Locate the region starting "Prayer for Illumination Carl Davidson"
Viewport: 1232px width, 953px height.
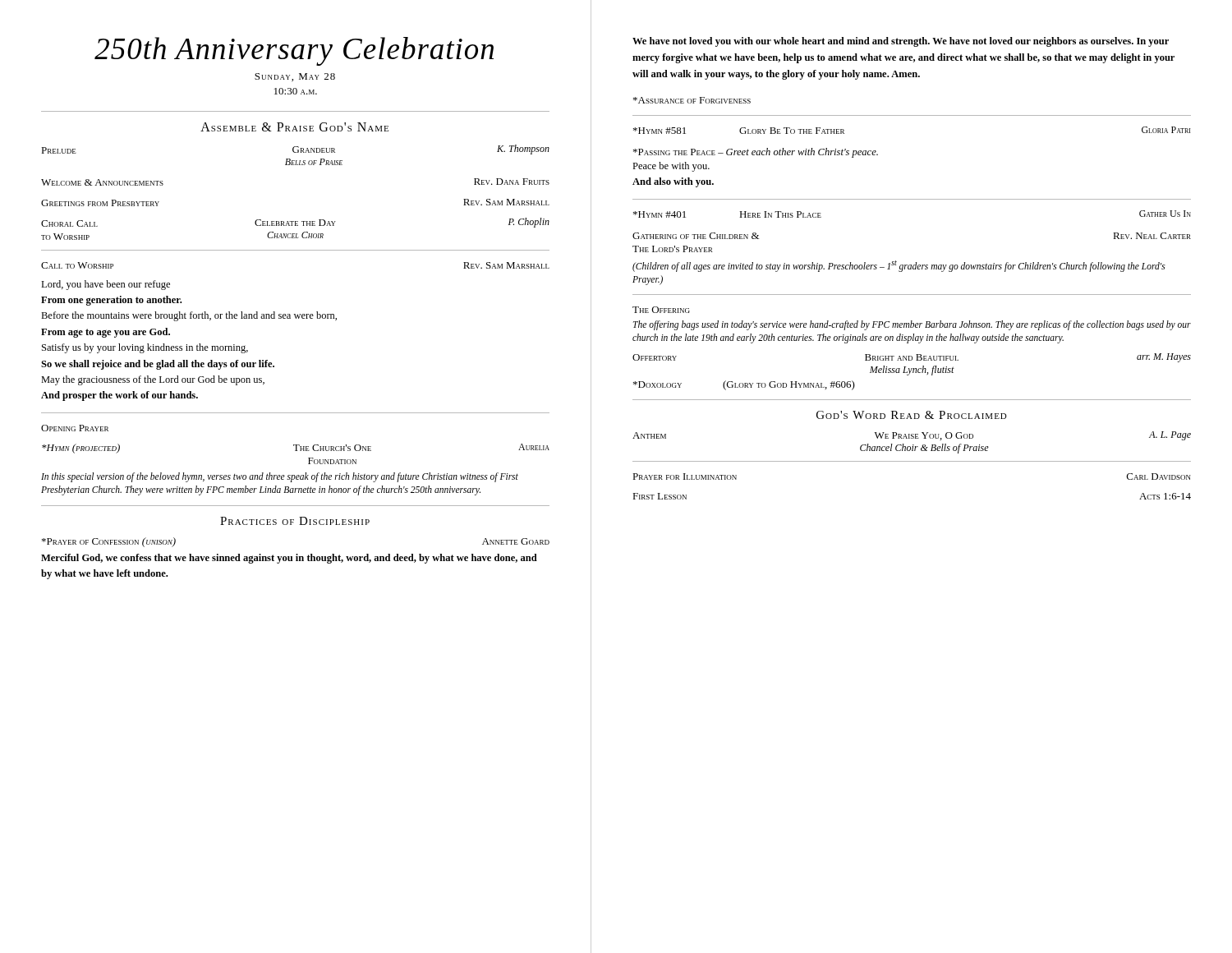point(685,476)
